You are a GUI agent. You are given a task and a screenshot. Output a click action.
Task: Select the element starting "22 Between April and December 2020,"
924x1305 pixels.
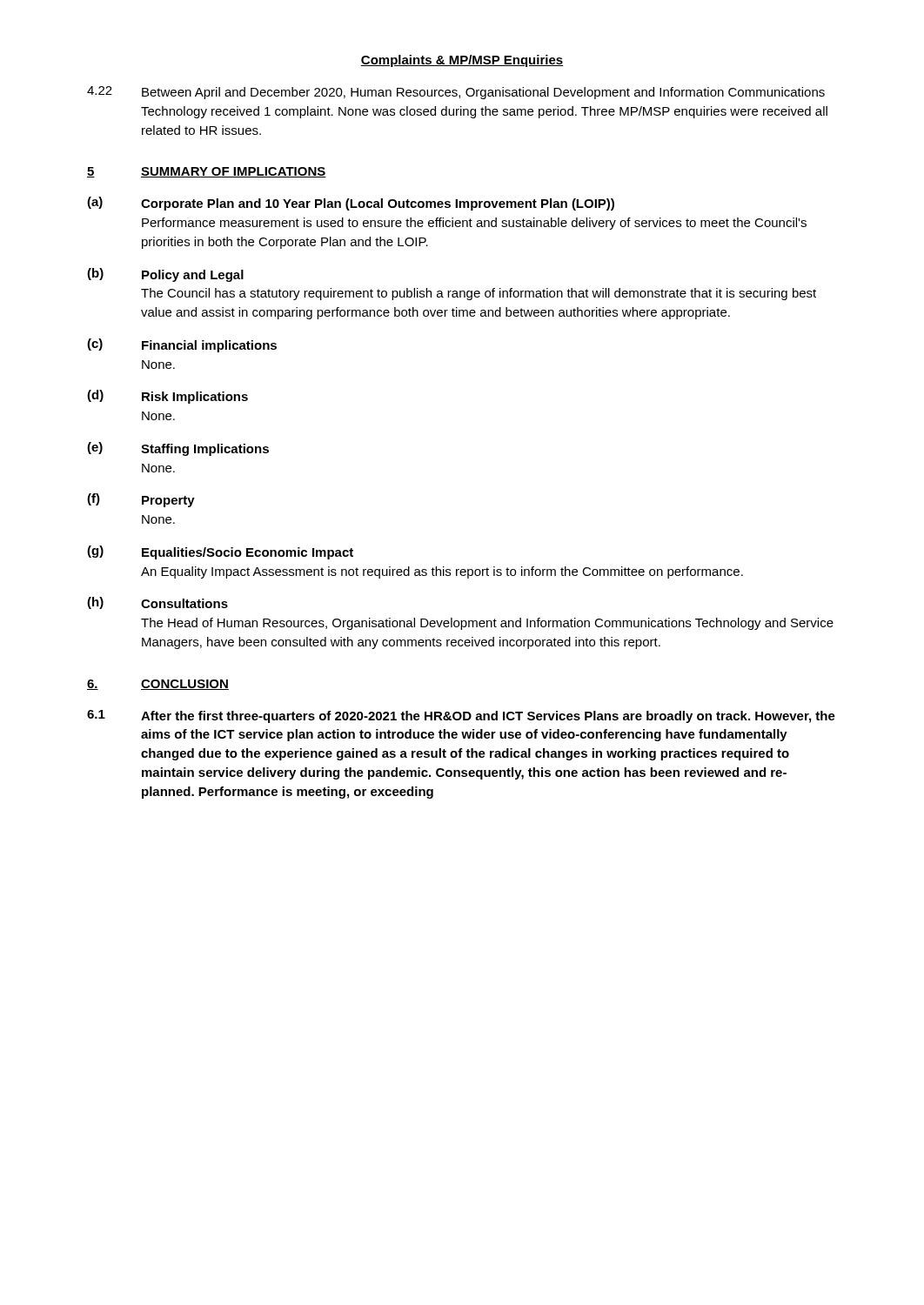click(x=462, y=111)
